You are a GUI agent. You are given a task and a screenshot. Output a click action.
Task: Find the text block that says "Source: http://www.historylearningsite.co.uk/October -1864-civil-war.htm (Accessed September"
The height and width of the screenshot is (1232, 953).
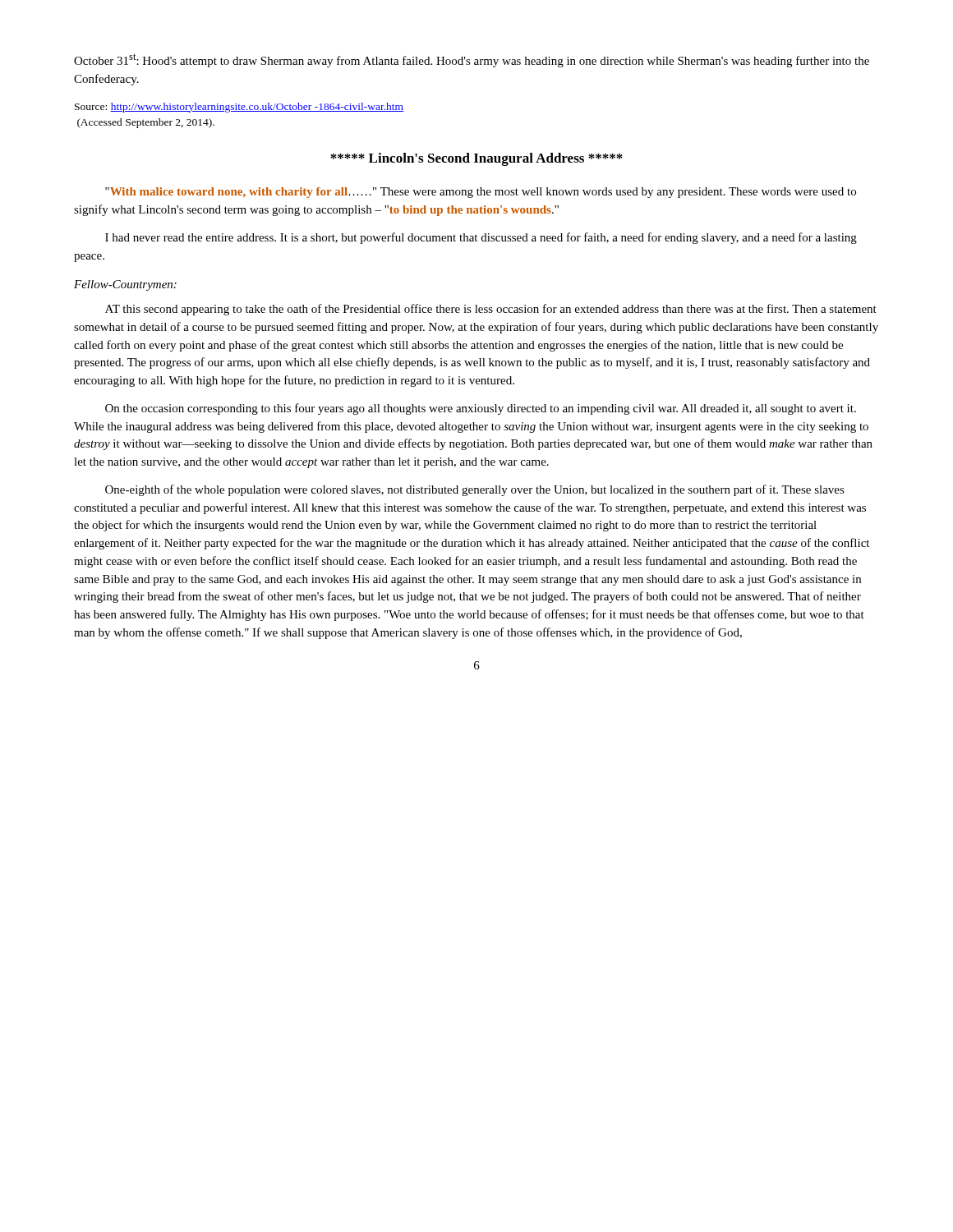coord(239,114)
